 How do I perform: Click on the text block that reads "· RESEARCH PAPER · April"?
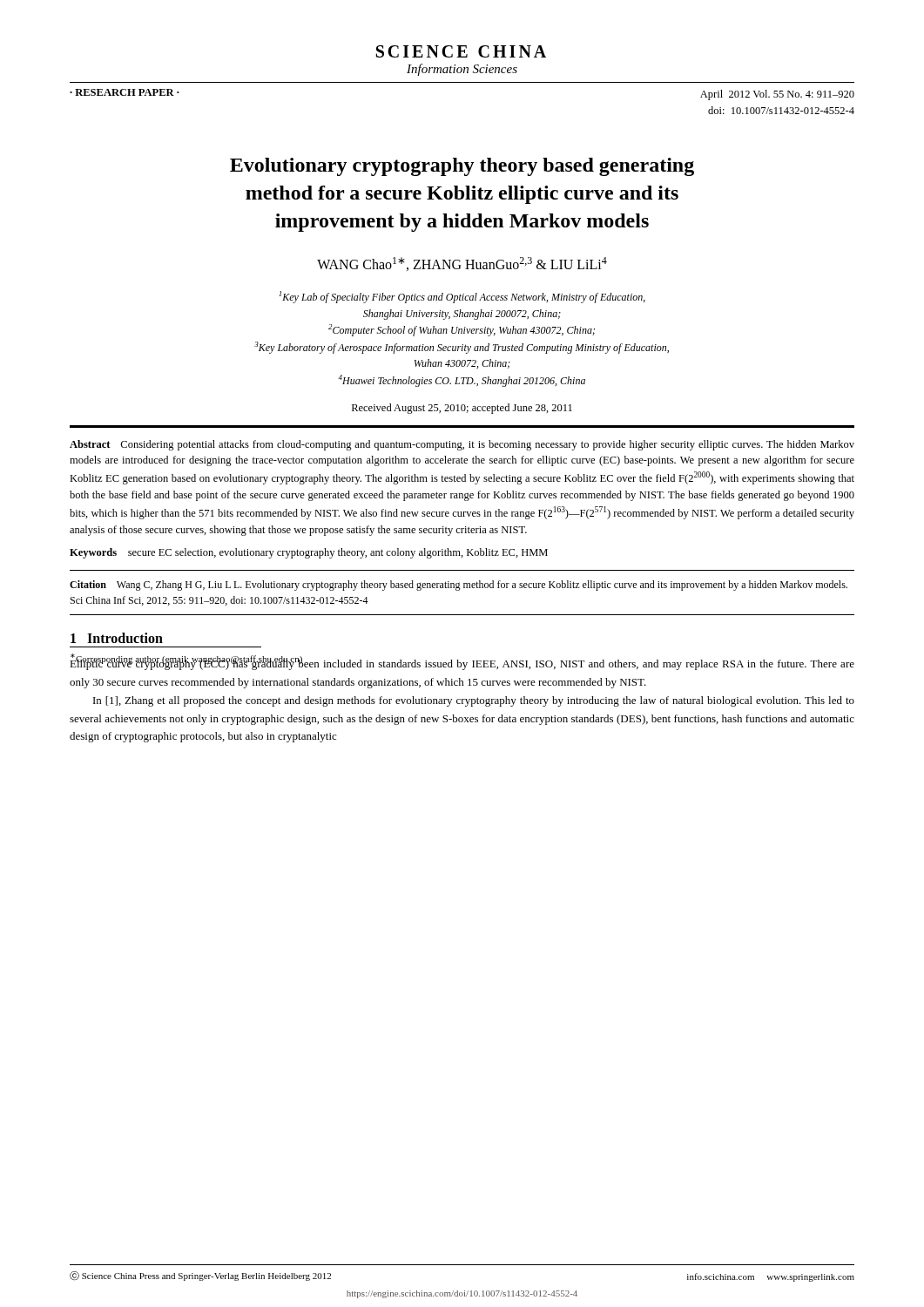[x=132, y=95]
